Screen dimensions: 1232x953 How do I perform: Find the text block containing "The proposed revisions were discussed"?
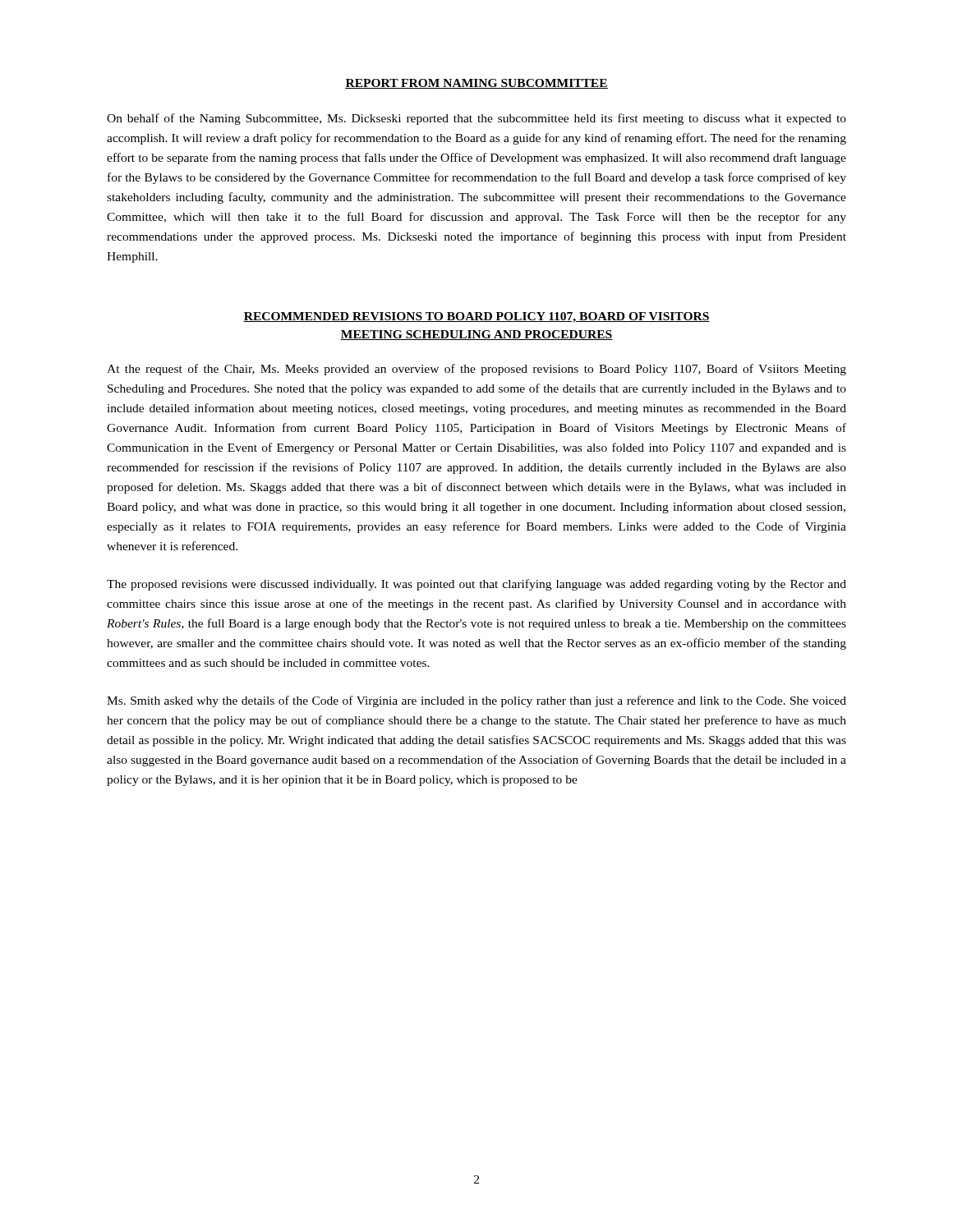point(476,623)
